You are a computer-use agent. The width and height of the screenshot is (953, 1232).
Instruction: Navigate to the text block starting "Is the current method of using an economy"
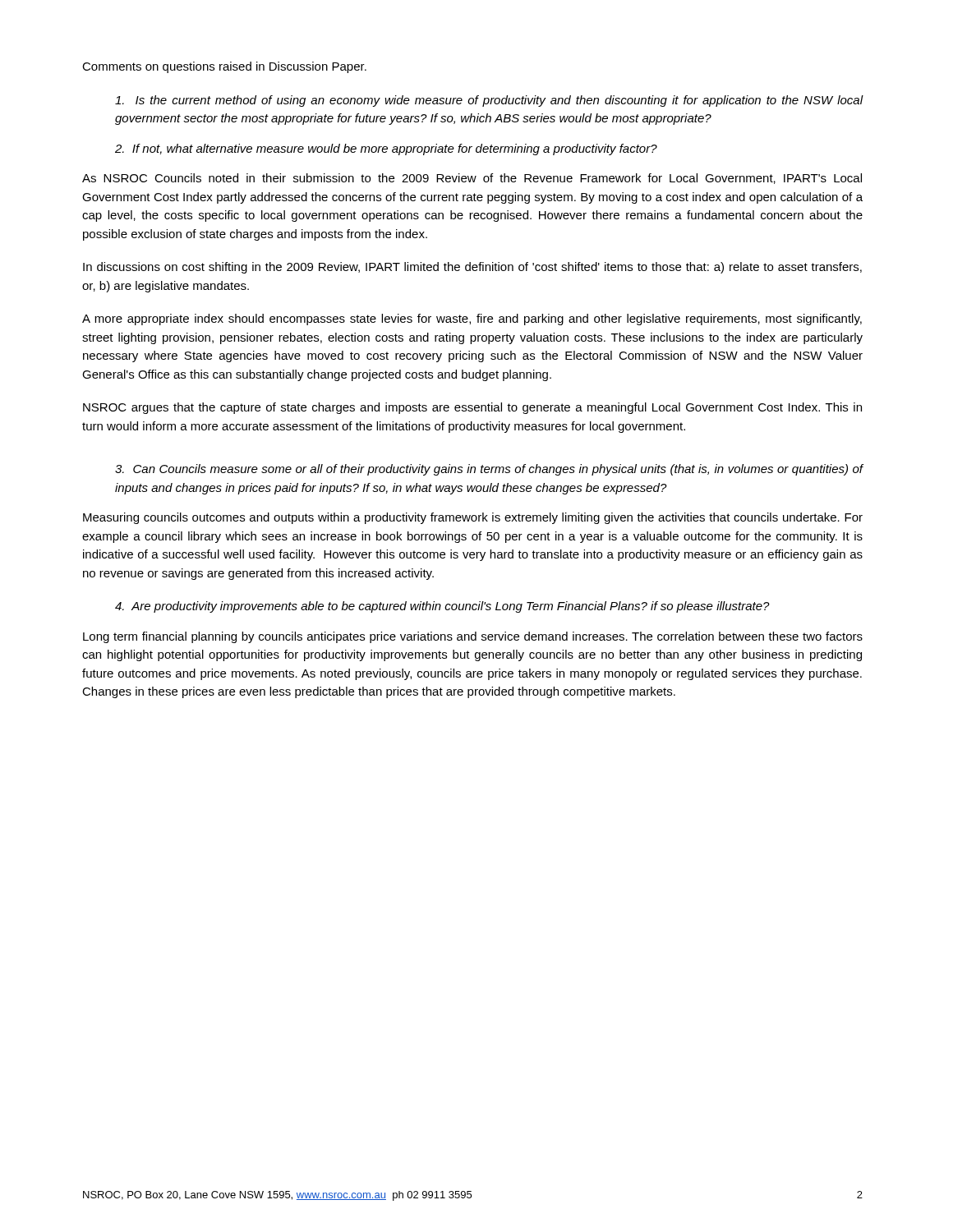coord(489,109)
